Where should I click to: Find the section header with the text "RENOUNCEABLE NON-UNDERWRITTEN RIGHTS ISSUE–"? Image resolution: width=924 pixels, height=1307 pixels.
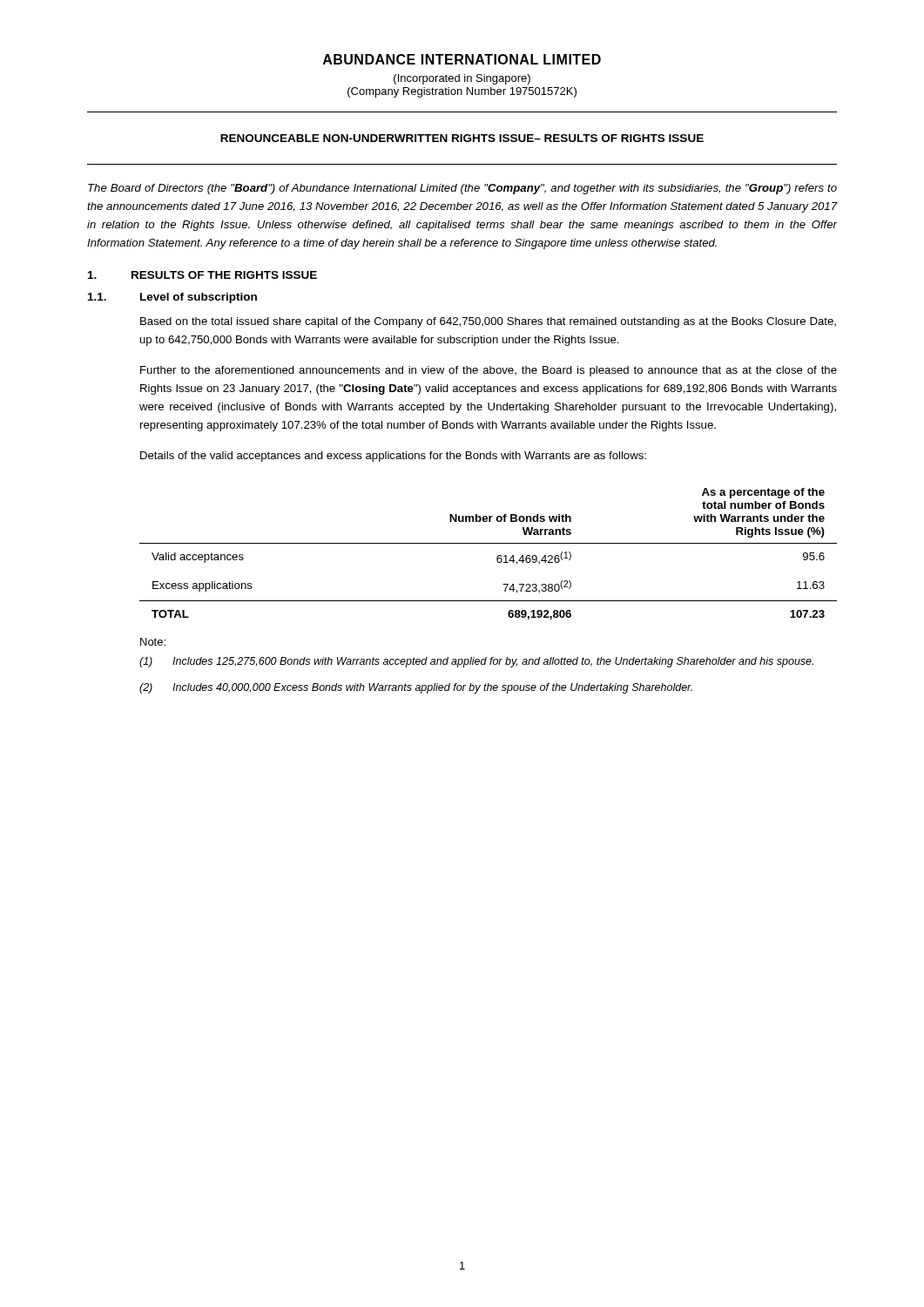pos(462,138)
